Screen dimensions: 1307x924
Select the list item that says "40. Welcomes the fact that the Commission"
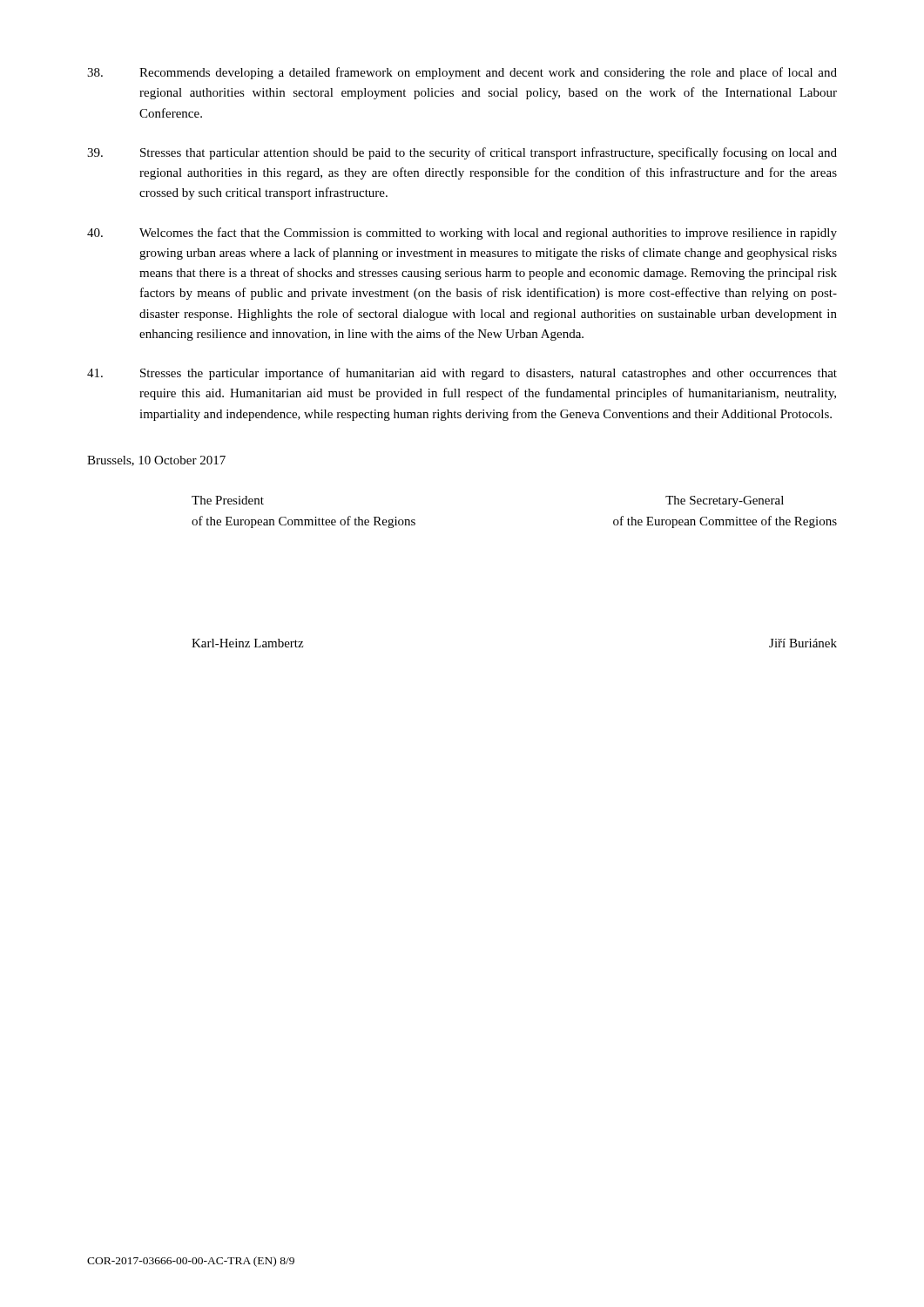point(462,283)
